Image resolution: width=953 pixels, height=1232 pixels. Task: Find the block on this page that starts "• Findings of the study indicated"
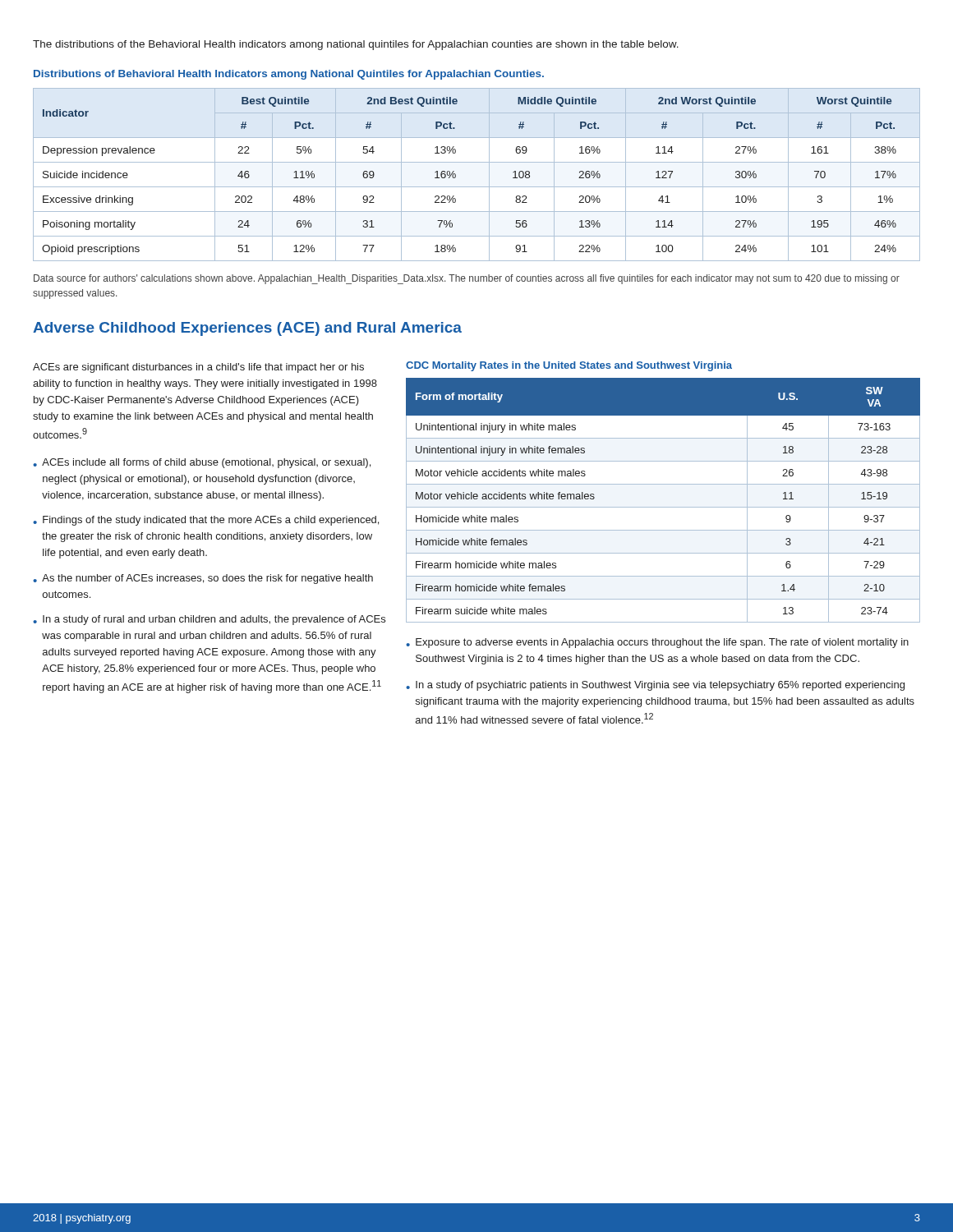point(210,537)
